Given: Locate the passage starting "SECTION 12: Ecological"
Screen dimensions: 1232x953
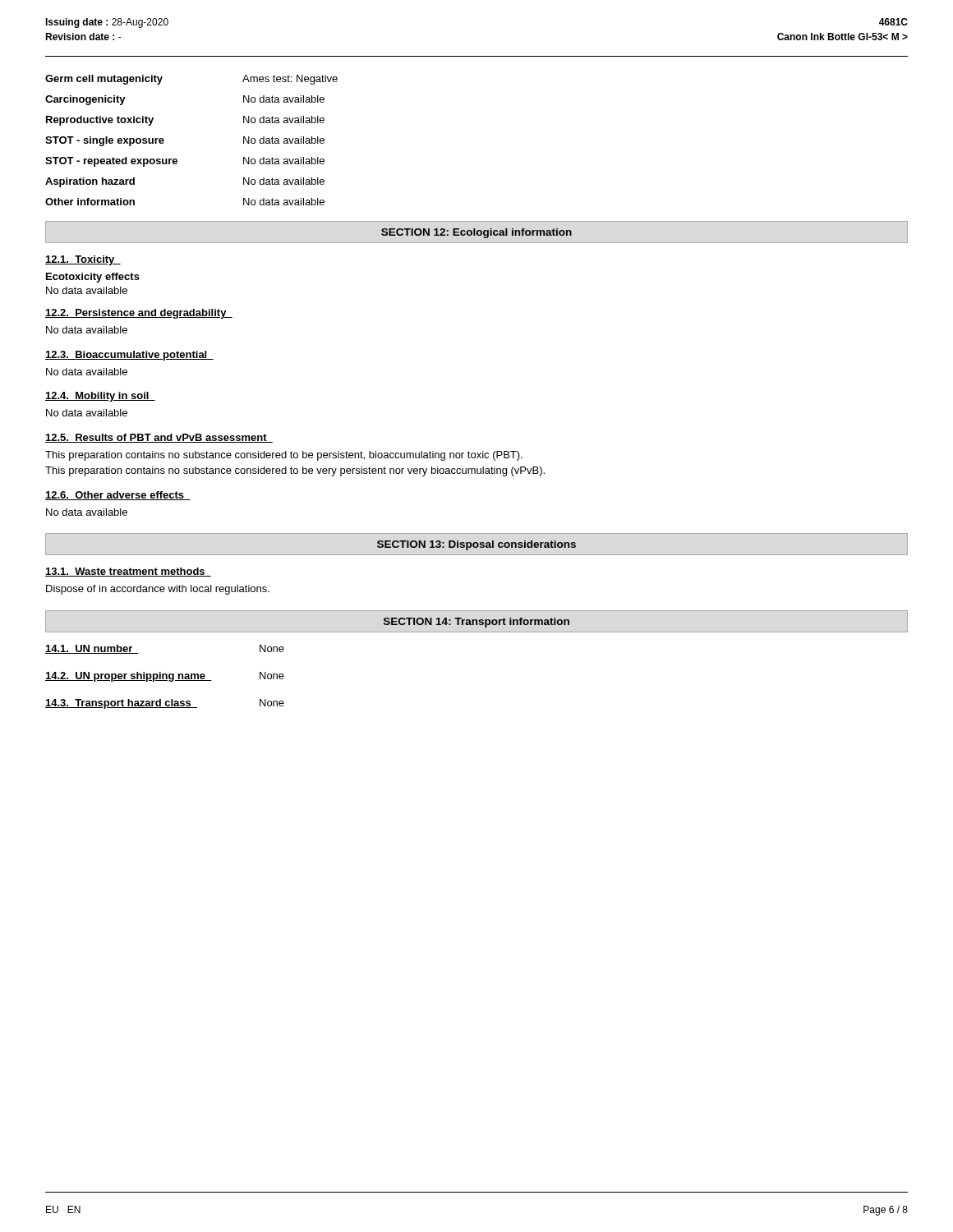Looking at the screenshot, I should (476, 232).
